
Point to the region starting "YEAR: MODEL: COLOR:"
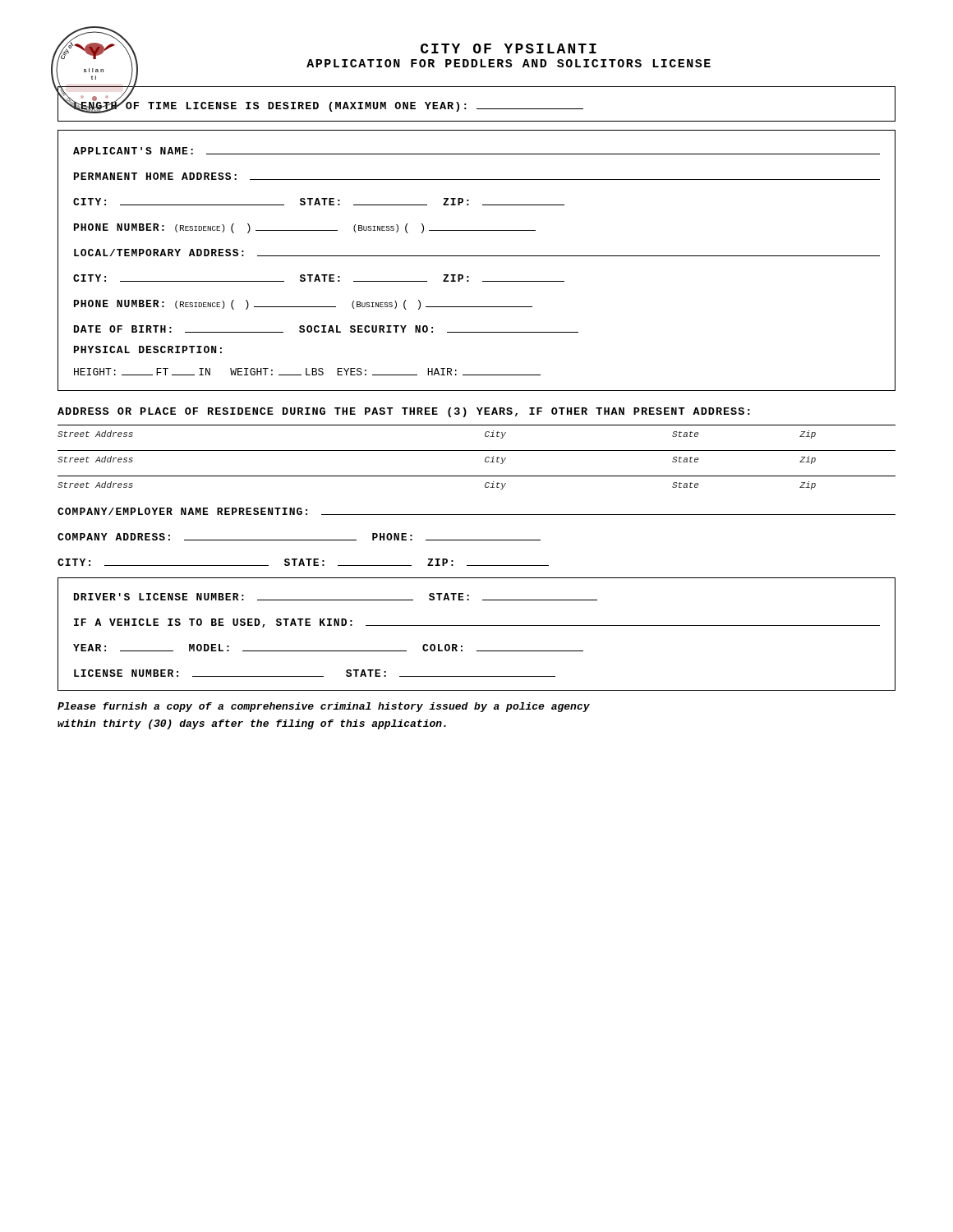[328, 646]
